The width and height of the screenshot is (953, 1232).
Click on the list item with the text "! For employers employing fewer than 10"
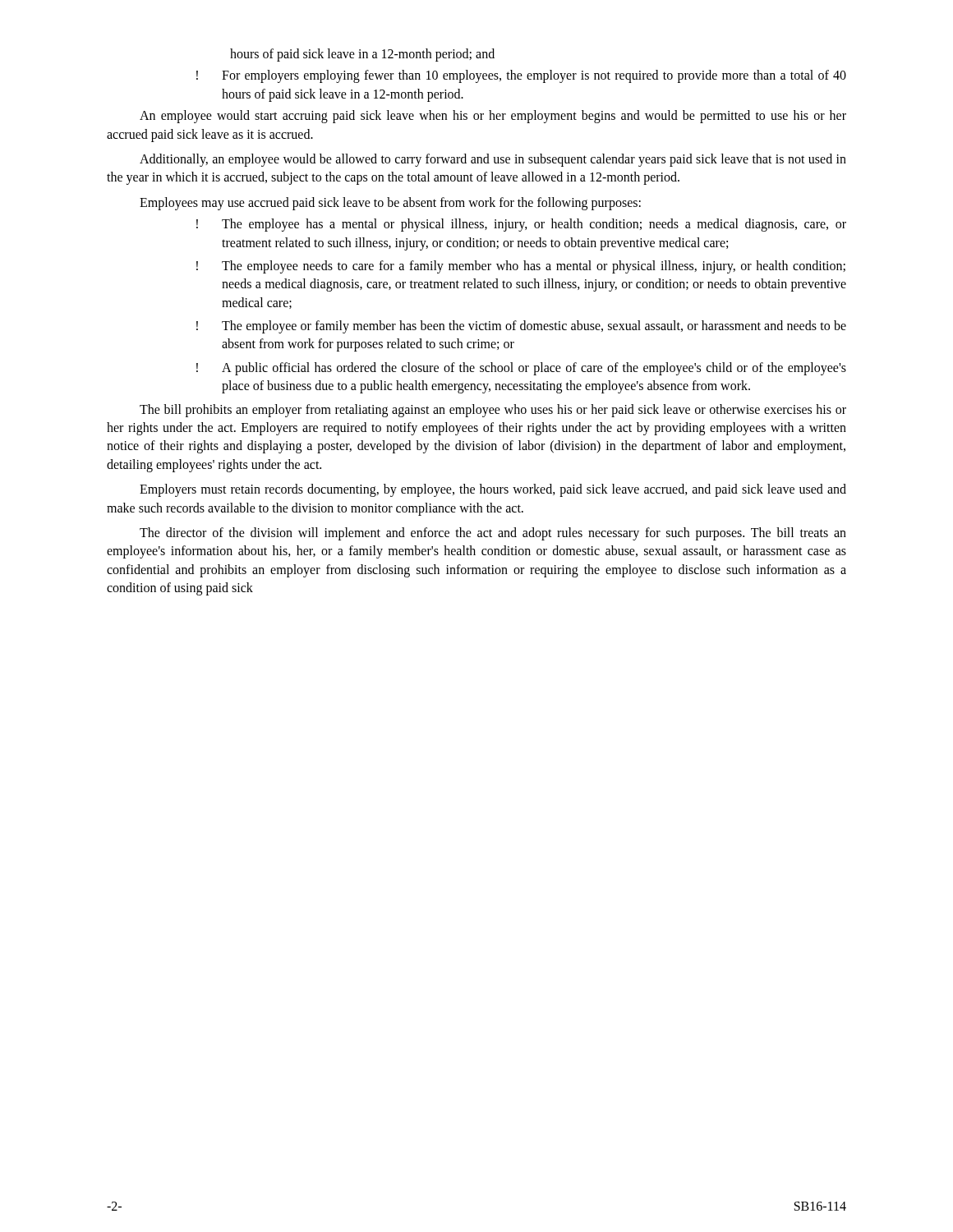point(509,85)
